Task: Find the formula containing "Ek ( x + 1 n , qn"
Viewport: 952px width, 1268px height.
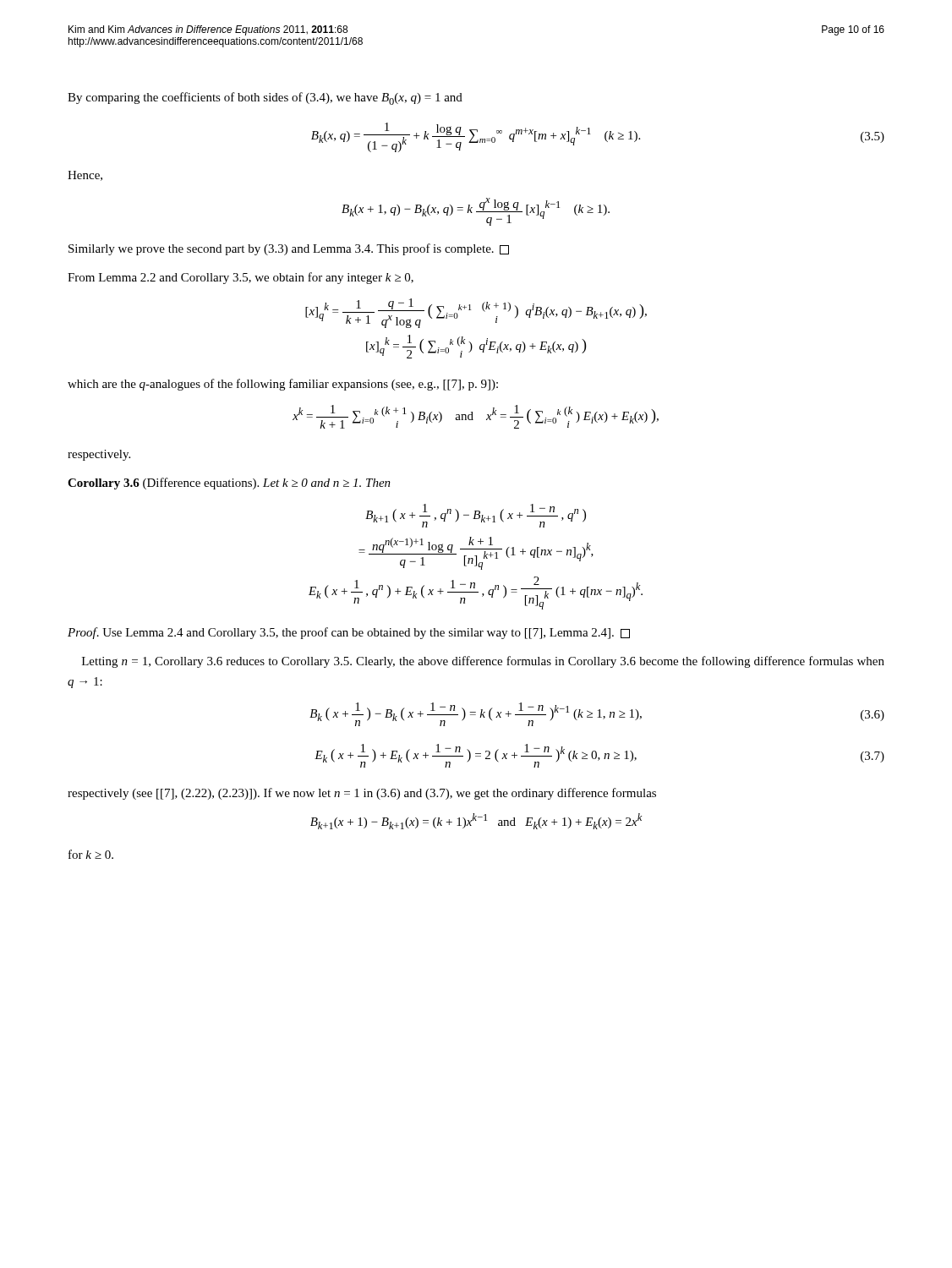Action: coord(476,592)
